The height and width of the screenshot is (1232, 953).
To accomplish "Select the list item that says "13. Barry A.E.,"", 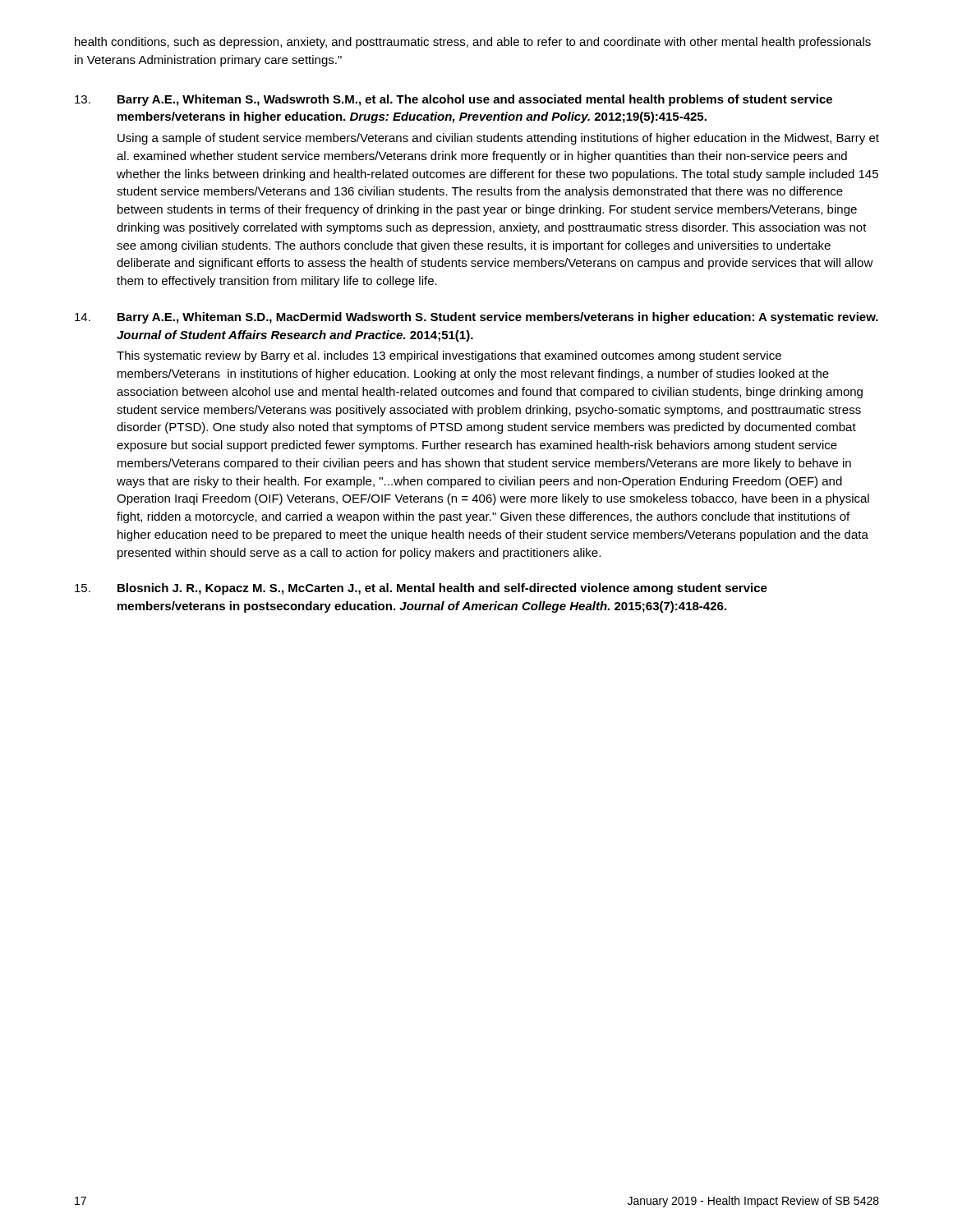I will [476, 190].
